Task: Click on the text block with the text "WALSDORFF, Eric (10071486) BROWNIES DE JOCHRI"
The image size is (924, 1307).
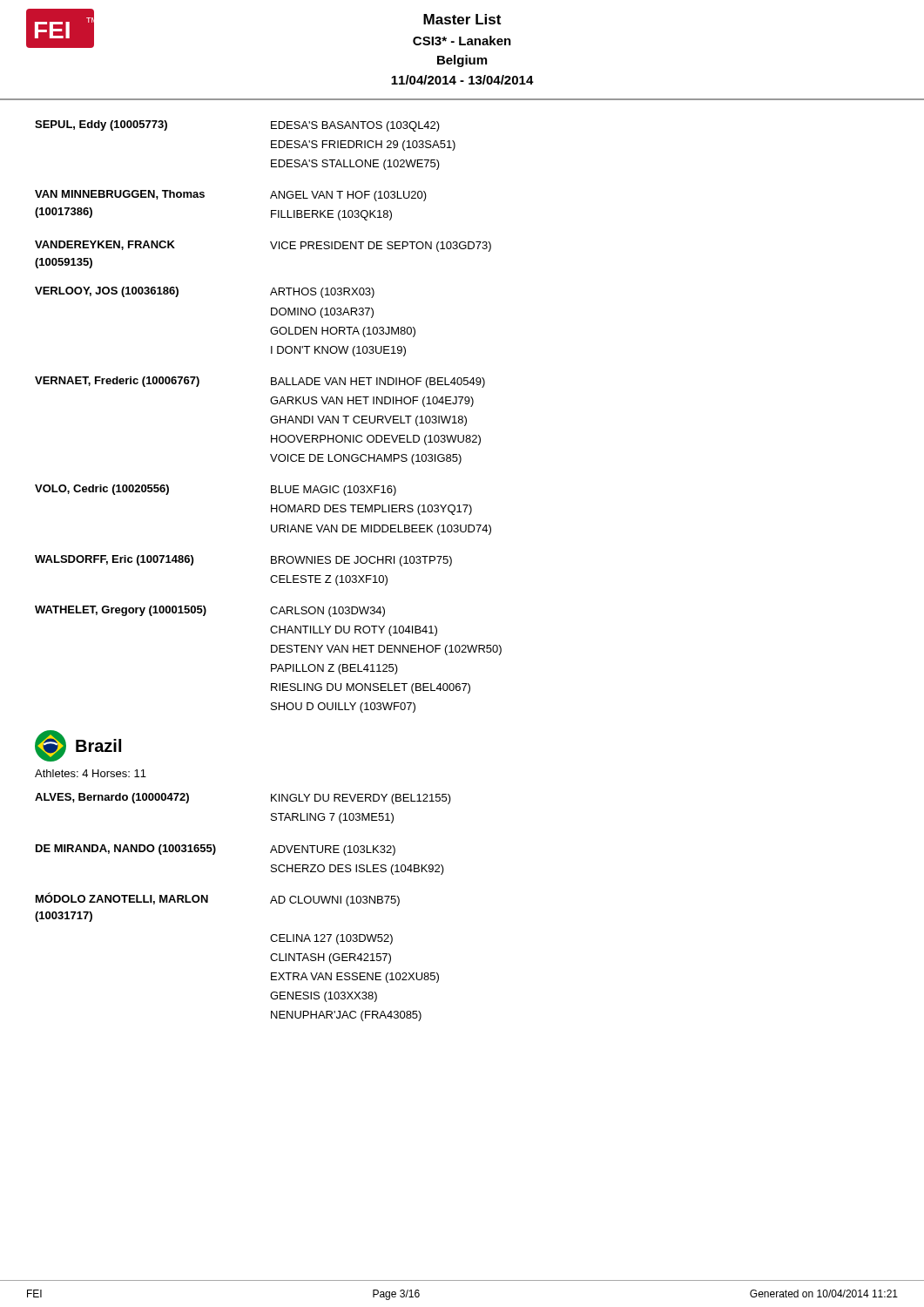Action: 115,560
